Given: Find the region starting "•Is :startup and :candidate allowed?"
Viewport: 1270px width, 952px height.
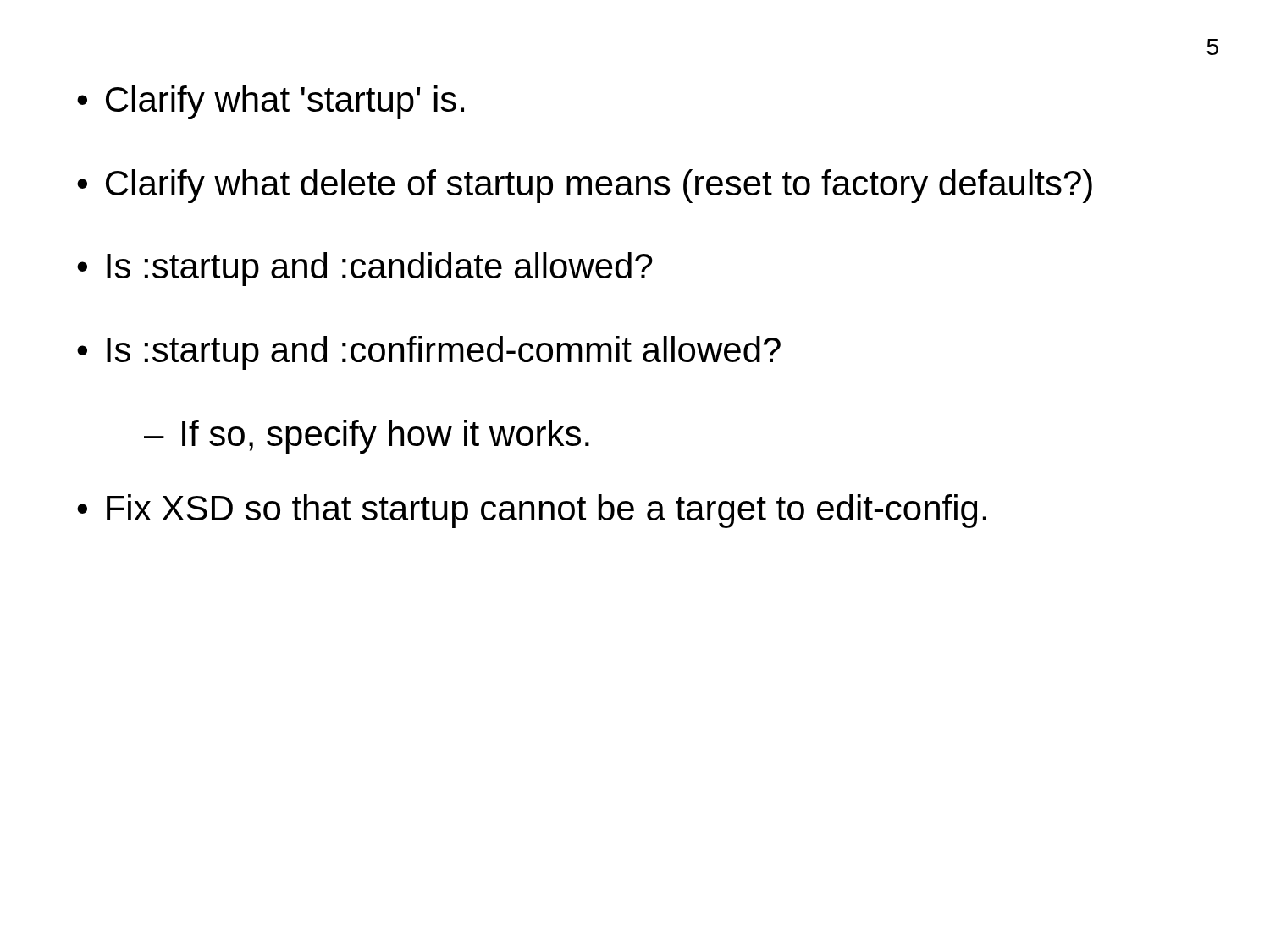Looking at the screenshot, I should (x=365, y=267).
